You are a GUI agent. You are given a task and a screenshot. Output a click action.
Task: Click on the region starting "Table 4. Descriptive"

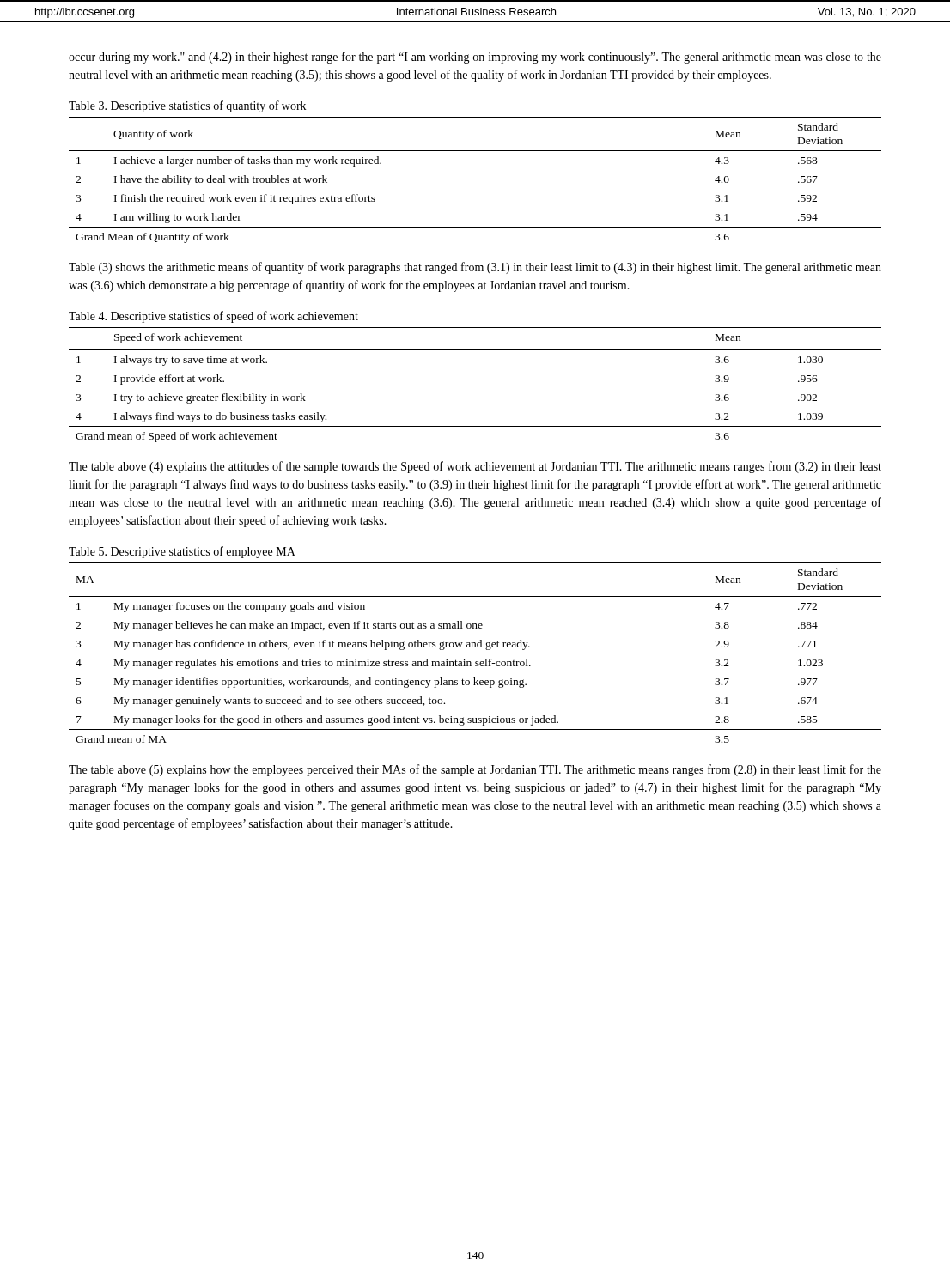213,316
